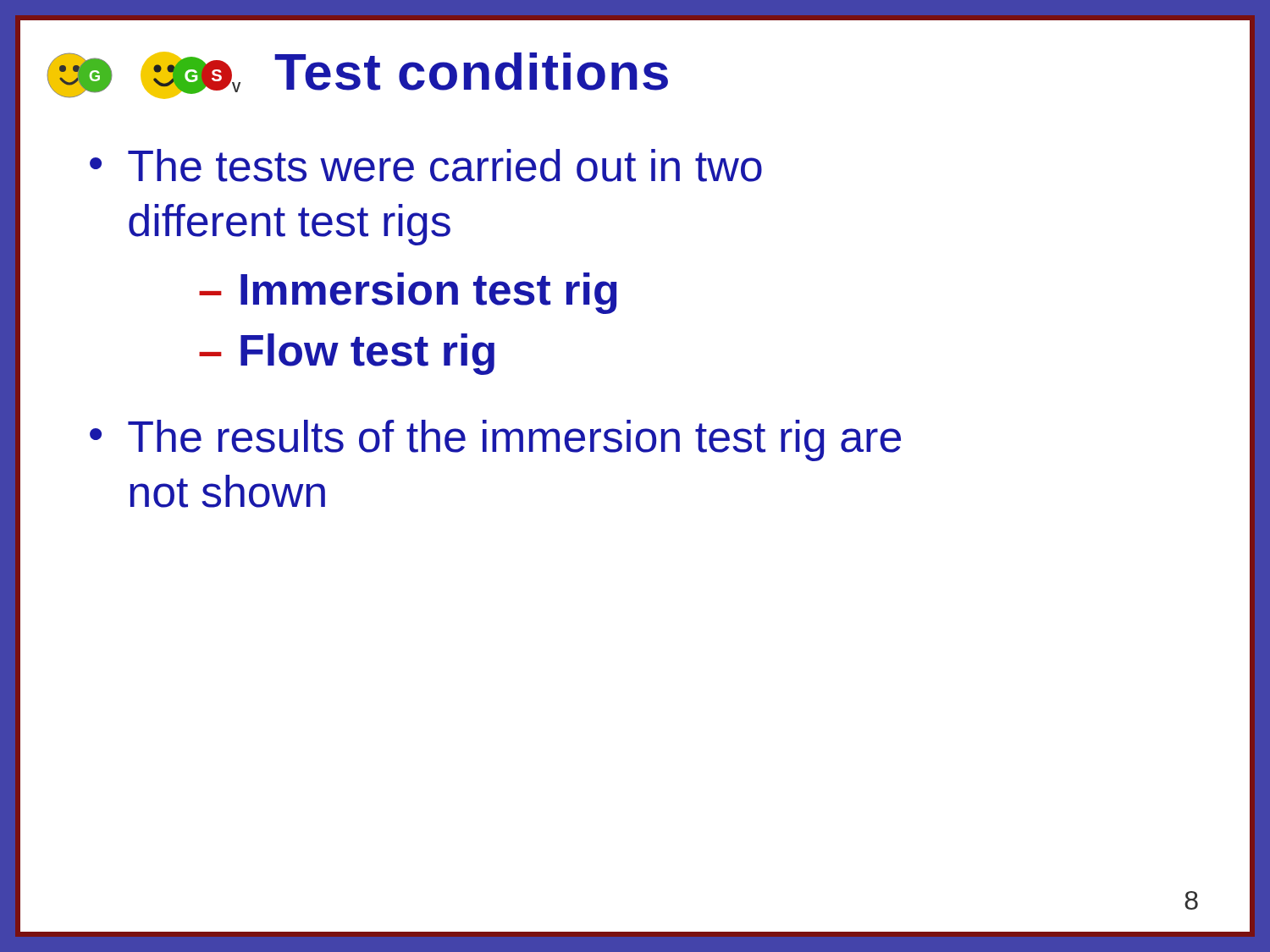The width and height of the screenshot is (1270, 952).
Task: Where is the passage that starts "• The tests were carried out"?
Action: click(x=426, y=194)
